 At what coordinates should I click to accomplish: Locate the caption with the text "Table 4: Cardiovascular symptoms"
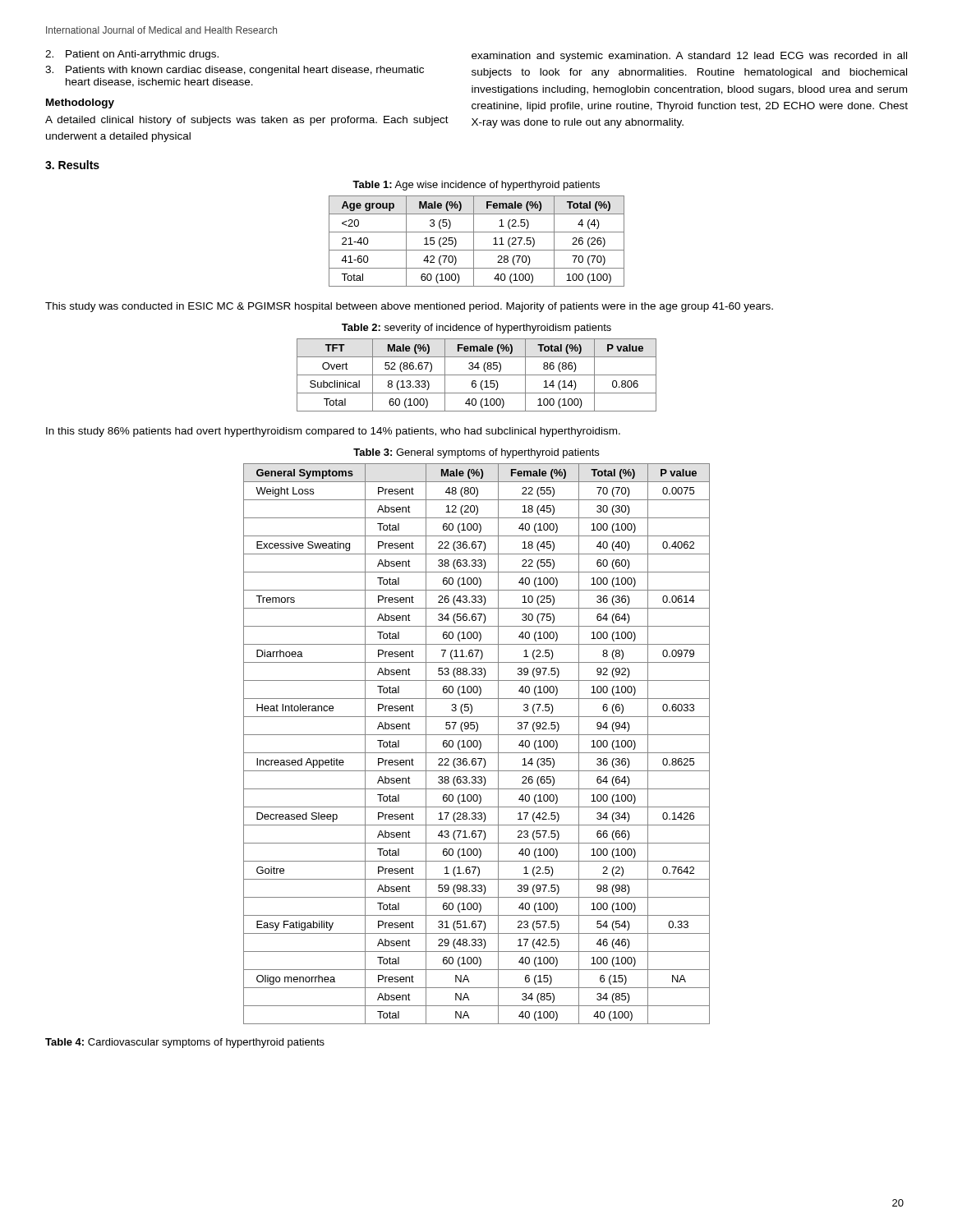pos(185,1042)
